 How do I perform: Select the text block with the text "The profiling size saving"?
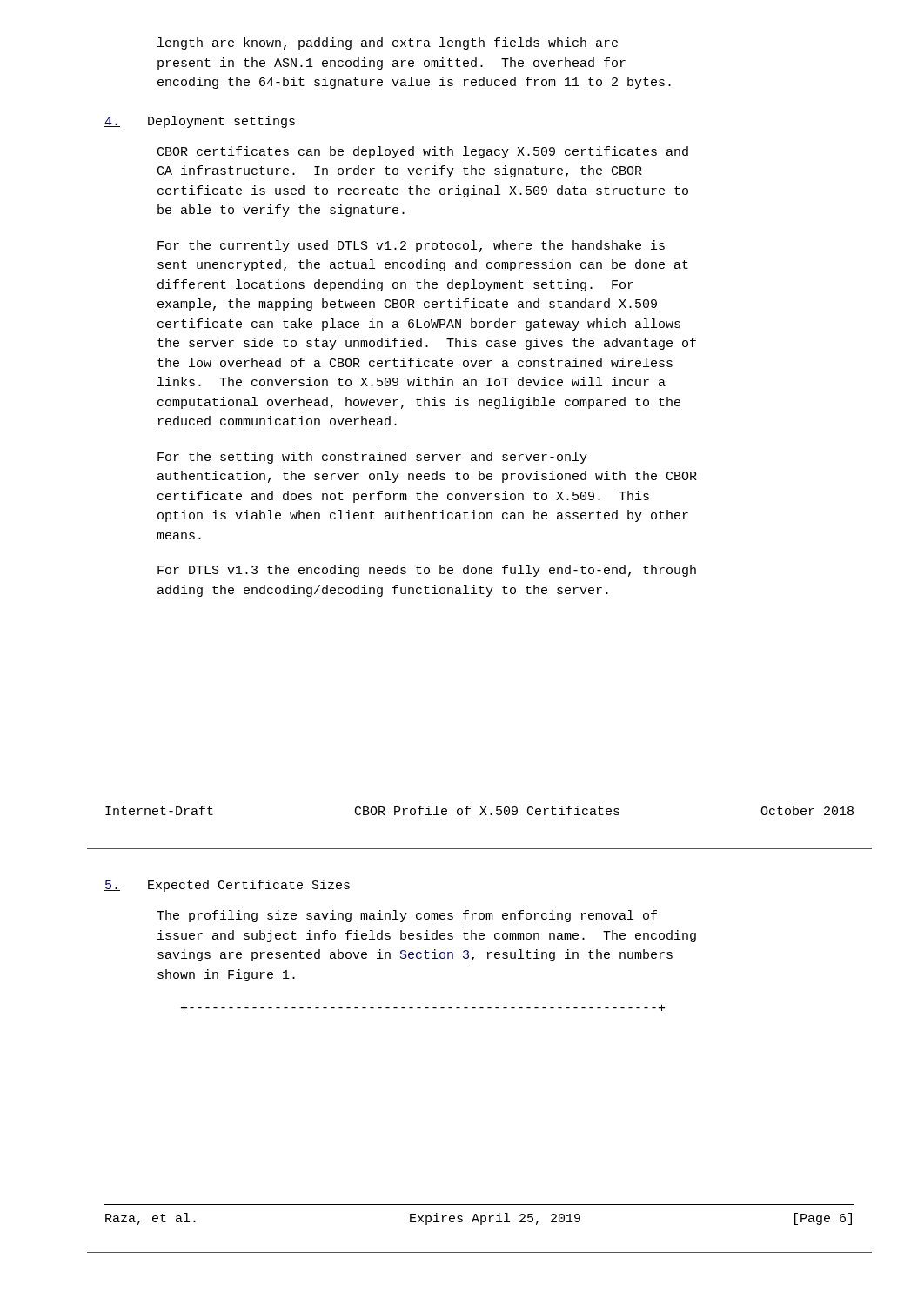tap(427, 946)
